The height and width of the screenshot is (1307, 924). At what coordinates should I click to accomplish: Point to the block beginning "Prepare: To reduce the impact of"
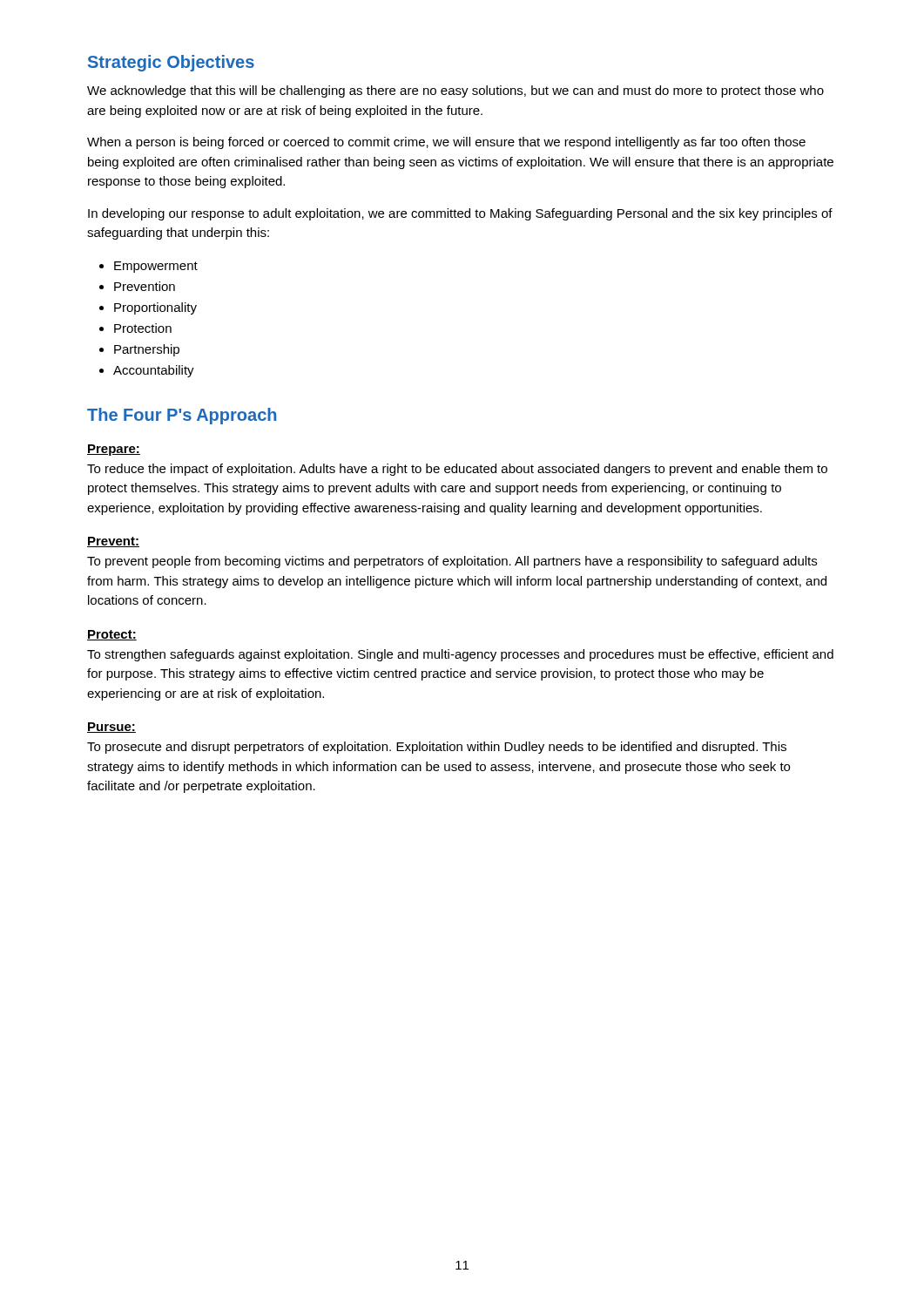pos(462,479)
